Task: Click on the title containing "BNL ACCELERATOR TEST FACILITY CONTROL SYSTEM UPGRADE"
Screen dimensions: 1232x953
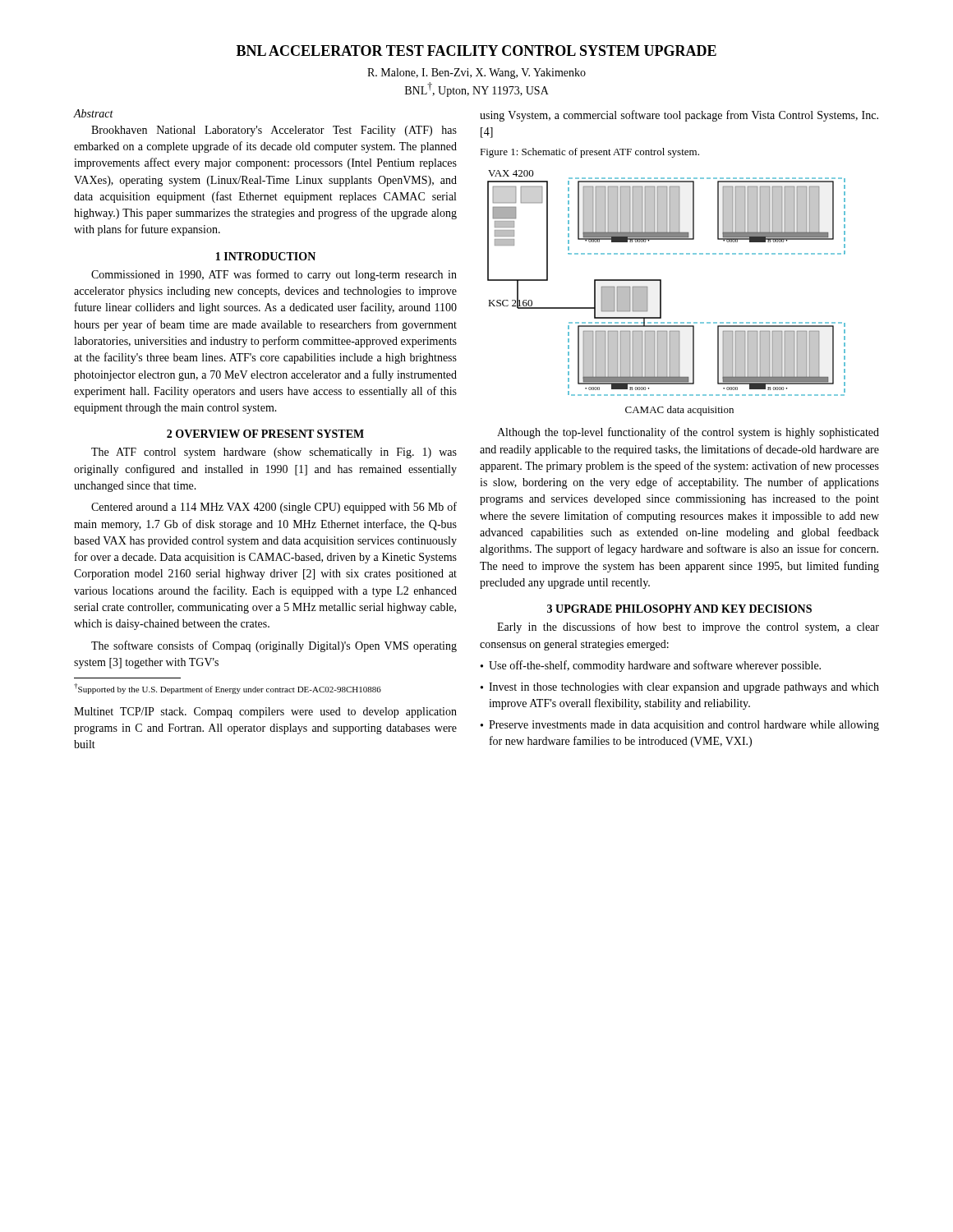Action: (476, 51)
